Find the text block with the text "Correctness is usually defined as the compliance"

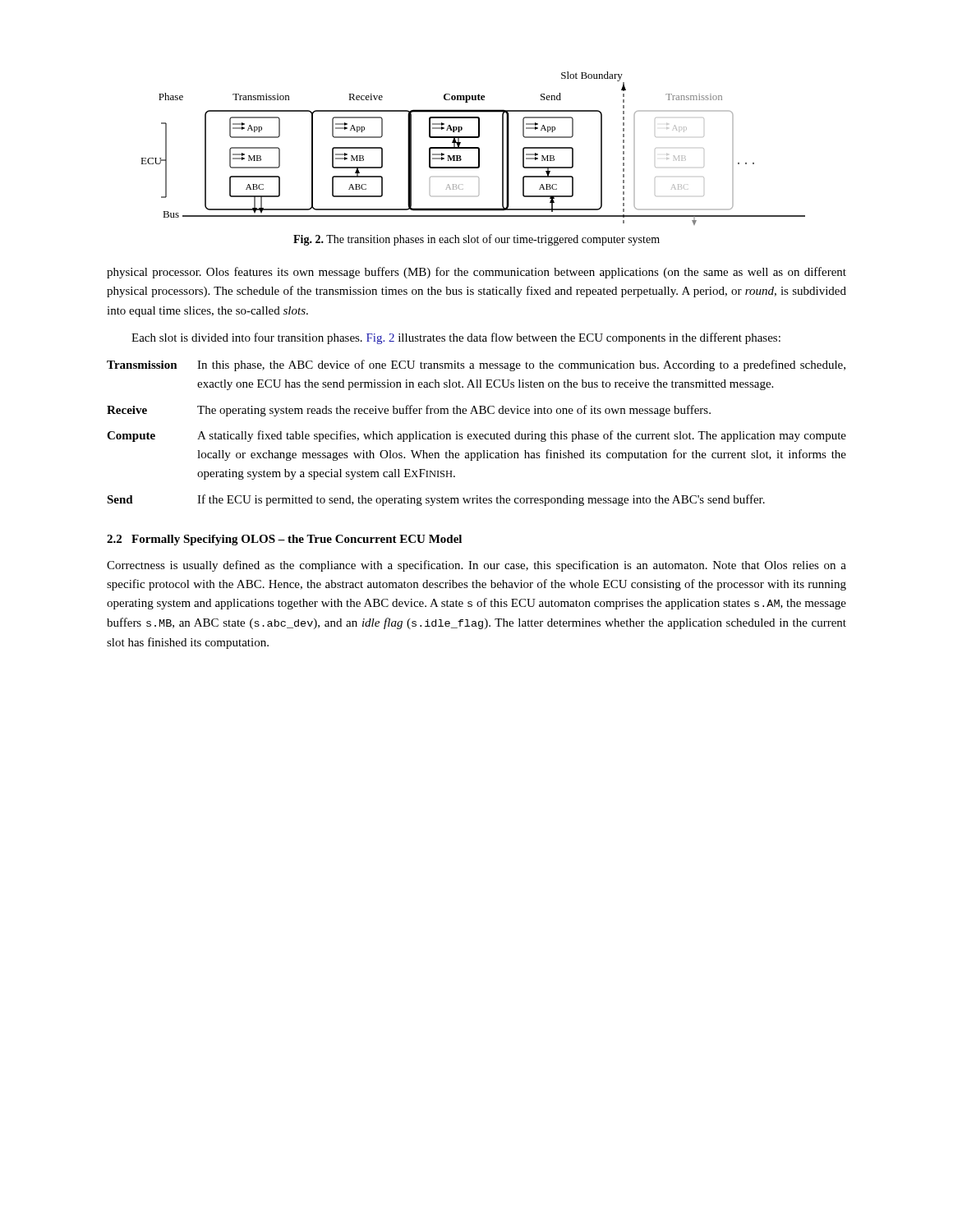476,604
